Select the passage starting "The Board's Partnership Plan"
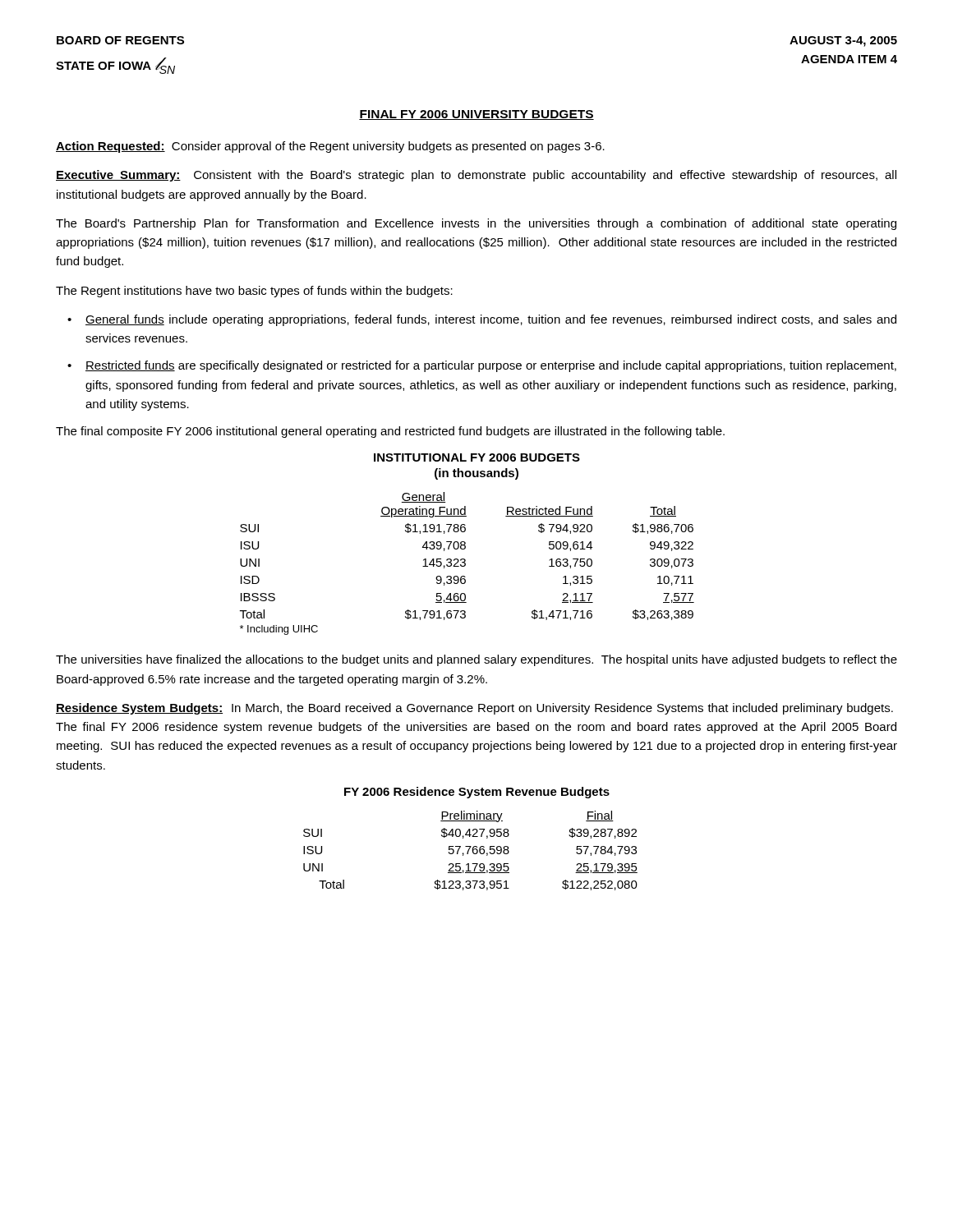 pos(476,242)
